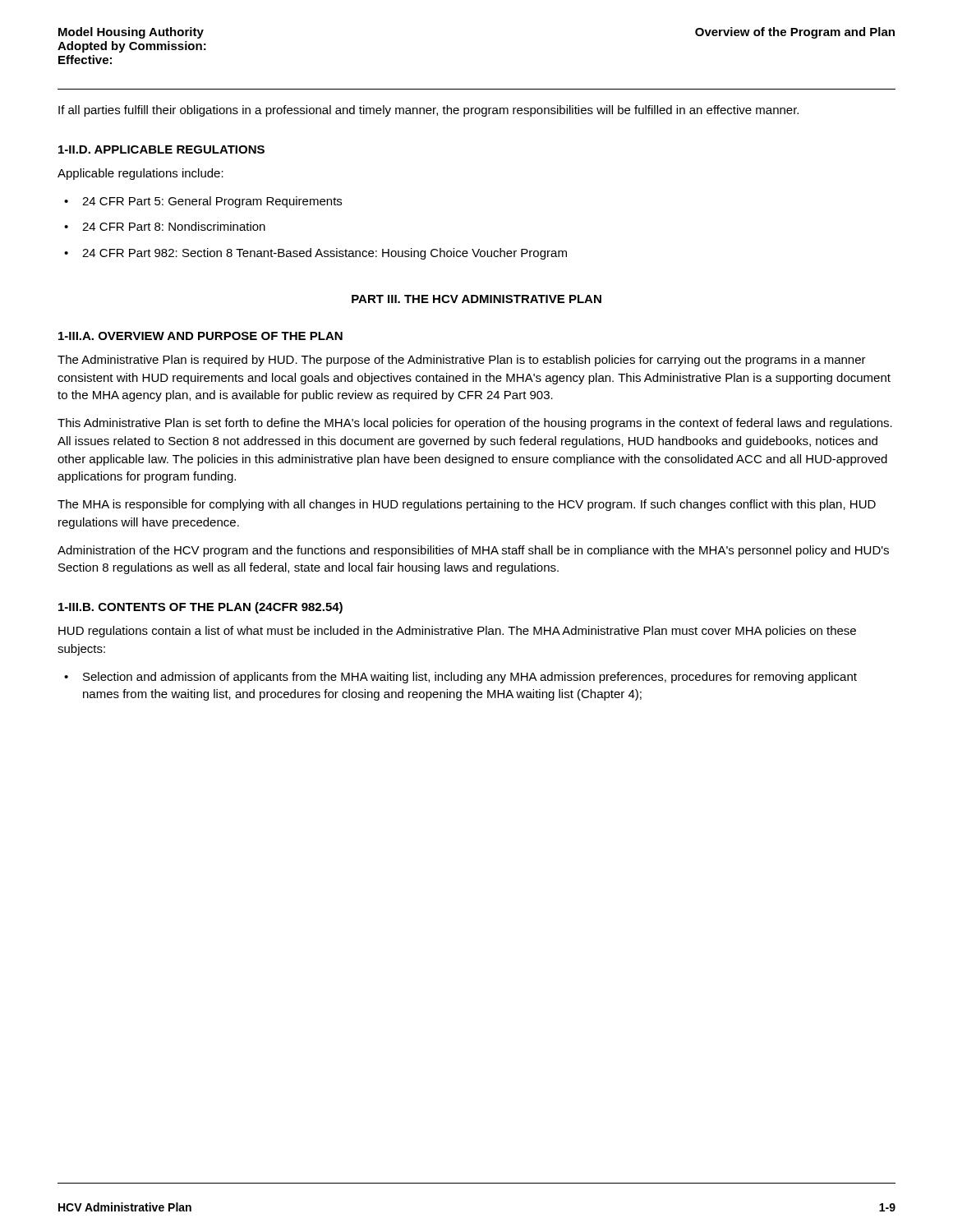The height and width of the screenshot is (1232, 953).
Task: Select the text block with the text "The Administrative Plan is required by HUD."
Action: point(474,377)
